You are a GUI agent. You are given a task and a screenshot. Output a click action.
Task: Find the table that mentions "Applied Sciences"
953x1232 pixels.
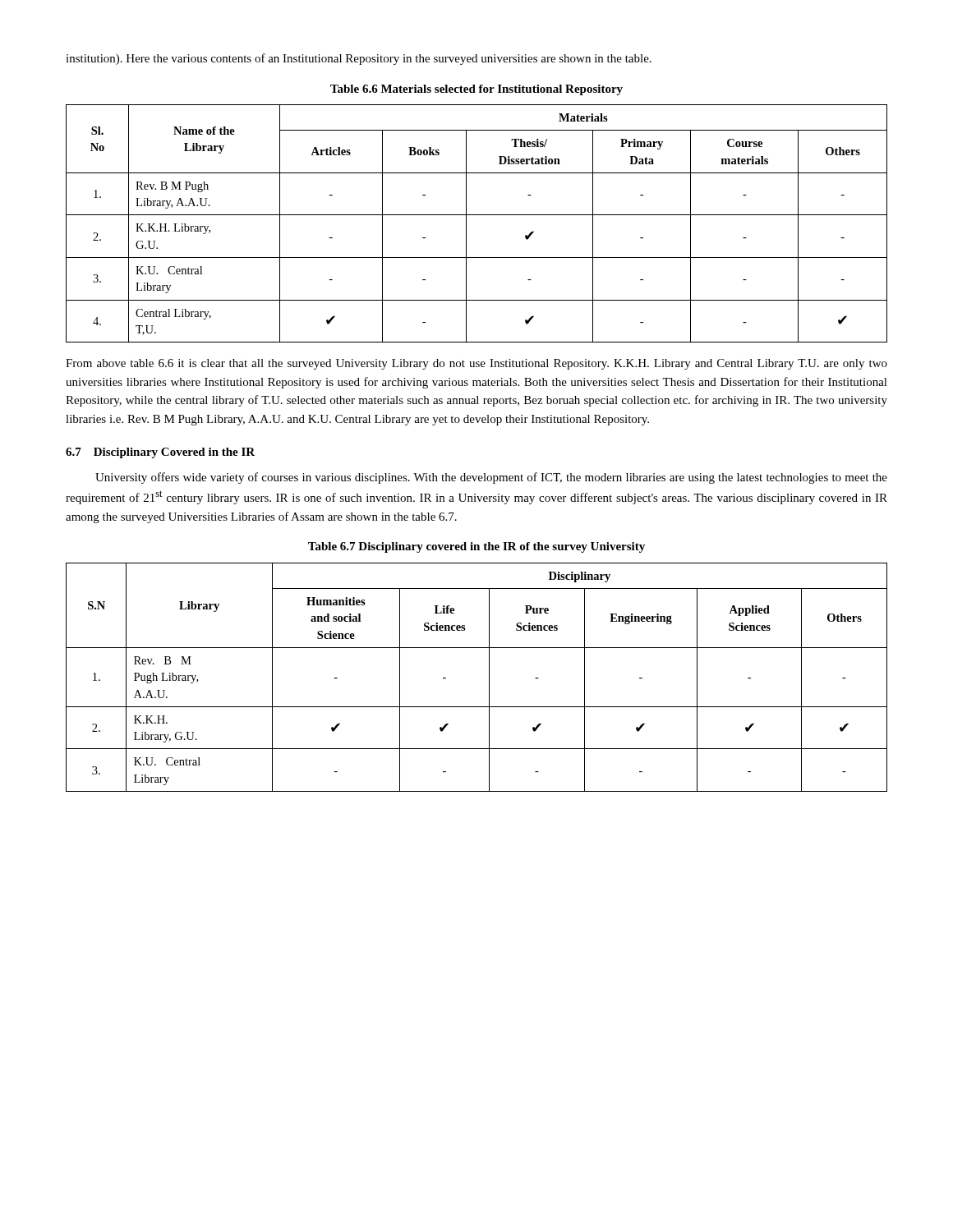476,677
